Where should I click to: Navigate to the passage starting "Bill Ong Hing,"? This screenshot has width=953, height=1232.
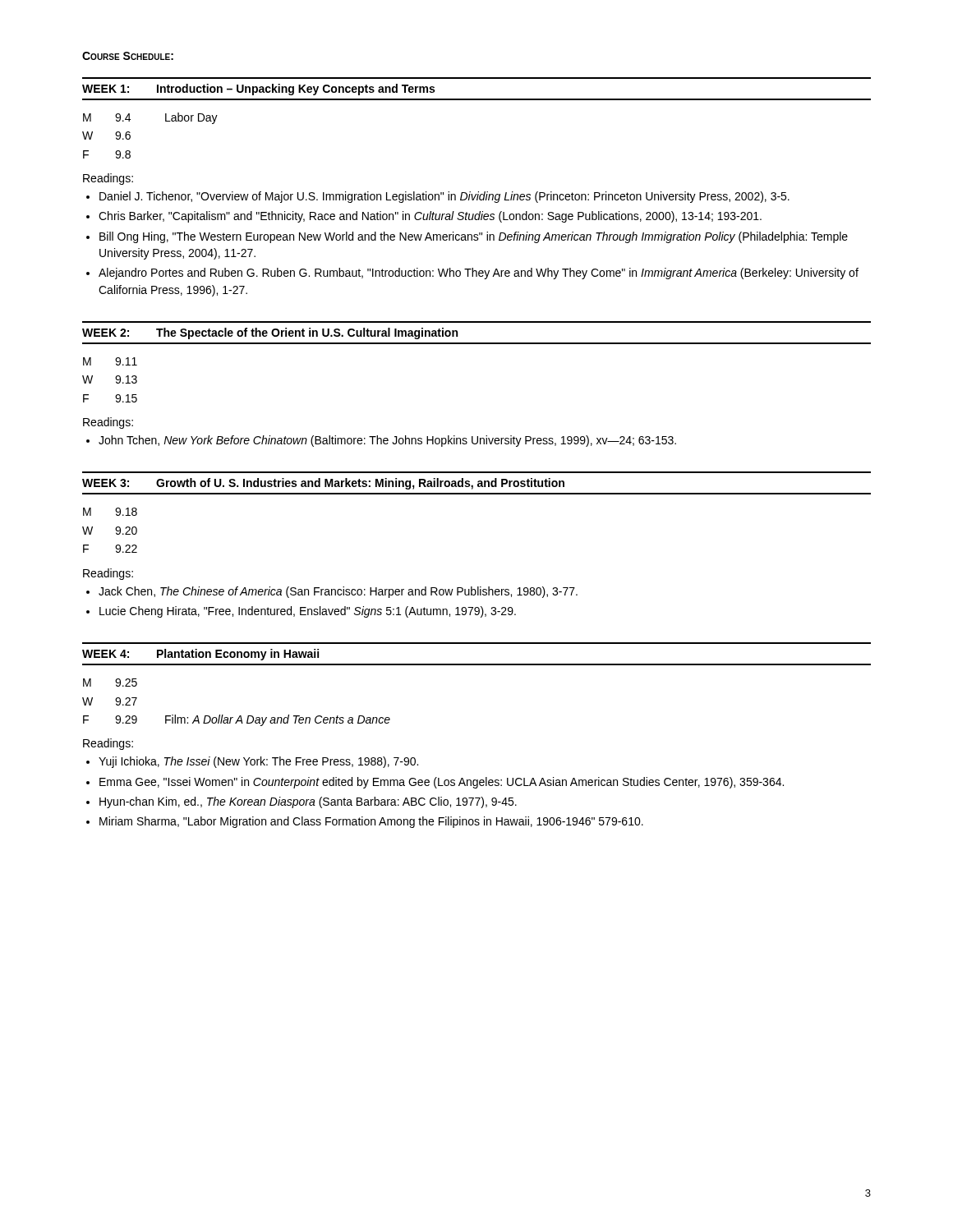473,245
